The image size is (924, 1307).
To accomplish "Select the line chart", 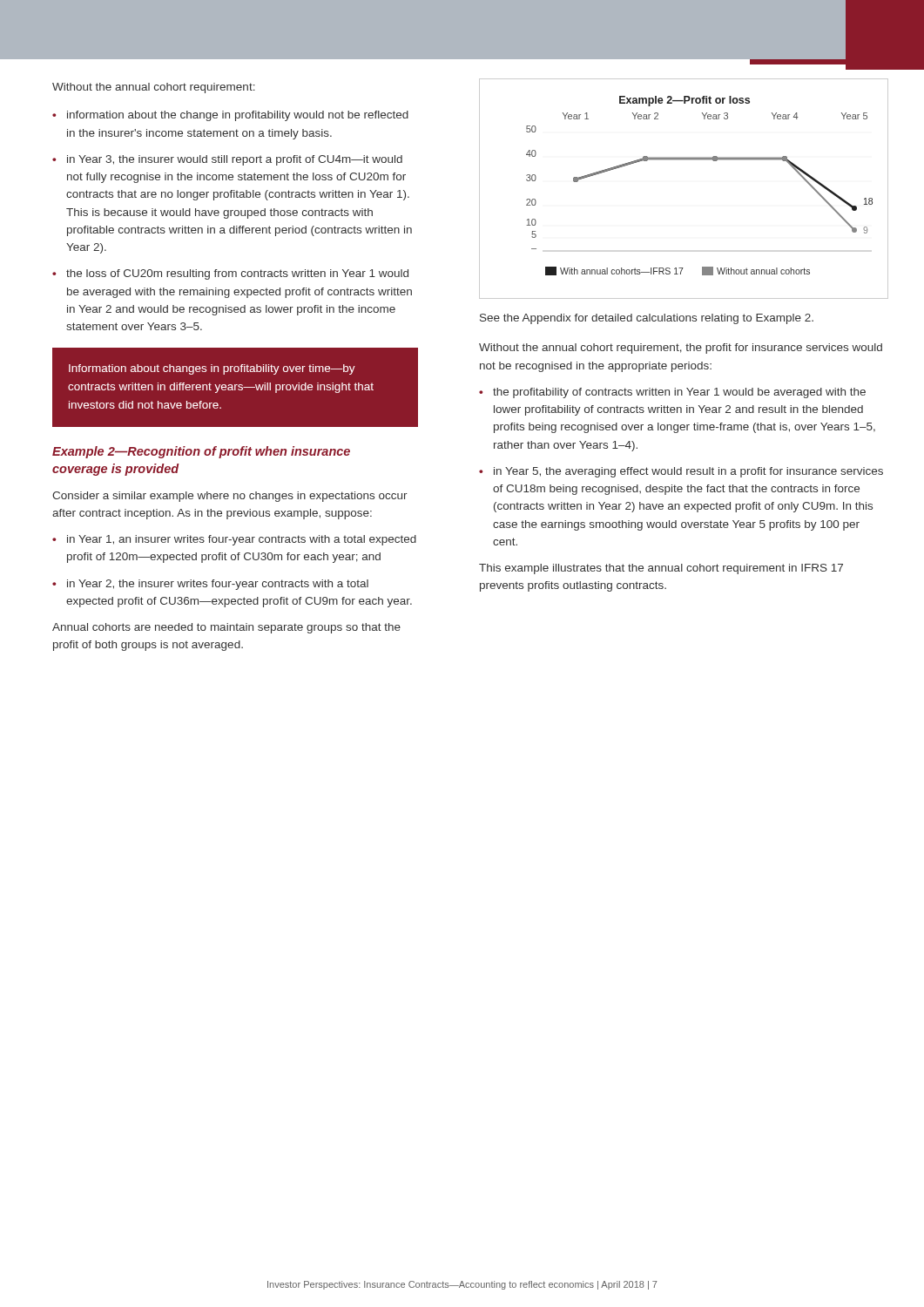I will point(684,189).
